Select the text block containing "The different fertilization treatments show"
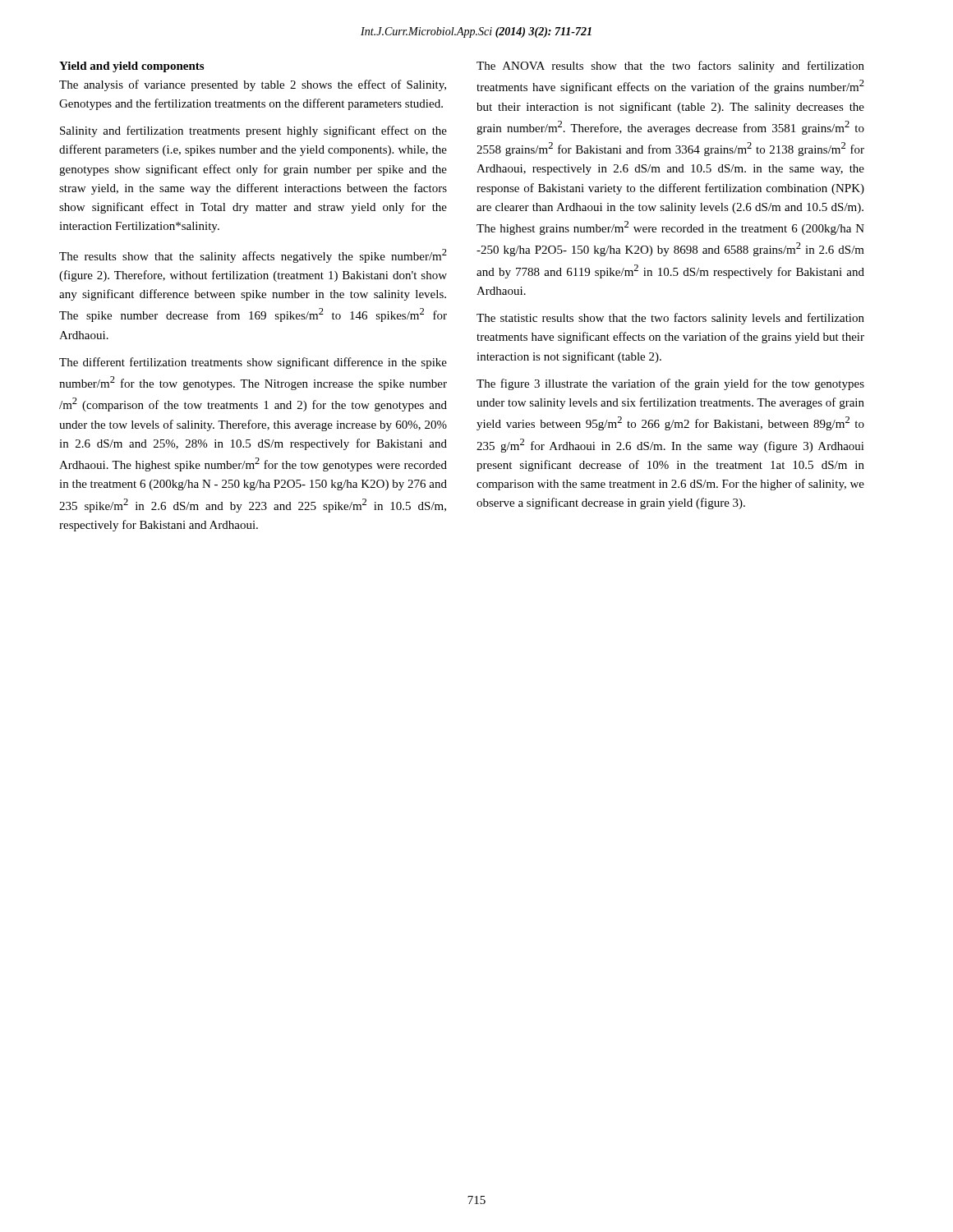This screenshot has height=1232, width=953. pyautogui.click(x=253, y=443)
